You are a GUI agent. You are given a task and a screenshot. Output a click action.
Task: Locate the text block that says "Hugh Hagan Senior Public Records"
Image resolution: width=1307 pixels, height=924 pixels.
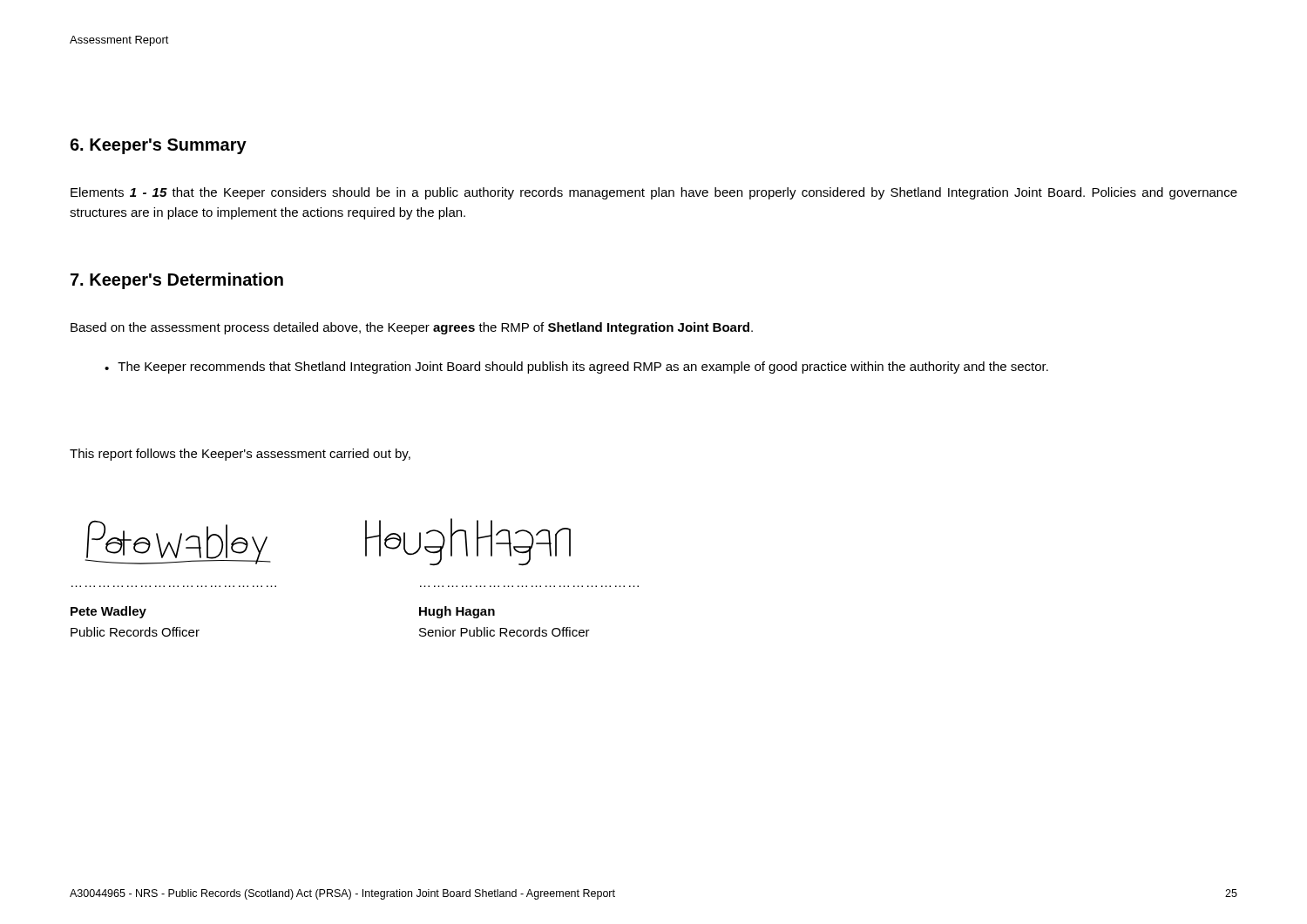(x=504, y=621)
